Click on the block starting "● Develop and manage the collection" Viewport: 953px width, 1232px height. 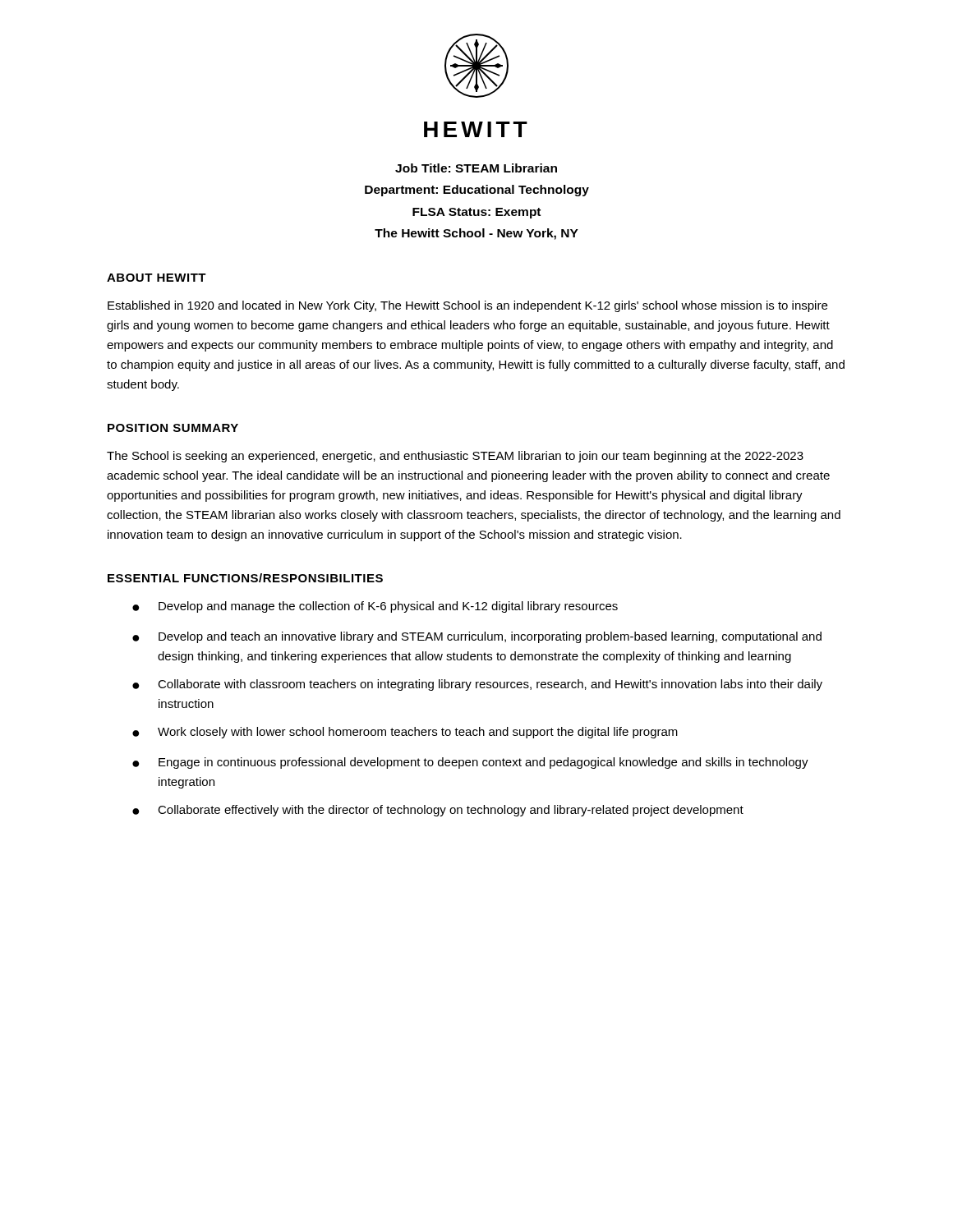[x=489, y=608]
